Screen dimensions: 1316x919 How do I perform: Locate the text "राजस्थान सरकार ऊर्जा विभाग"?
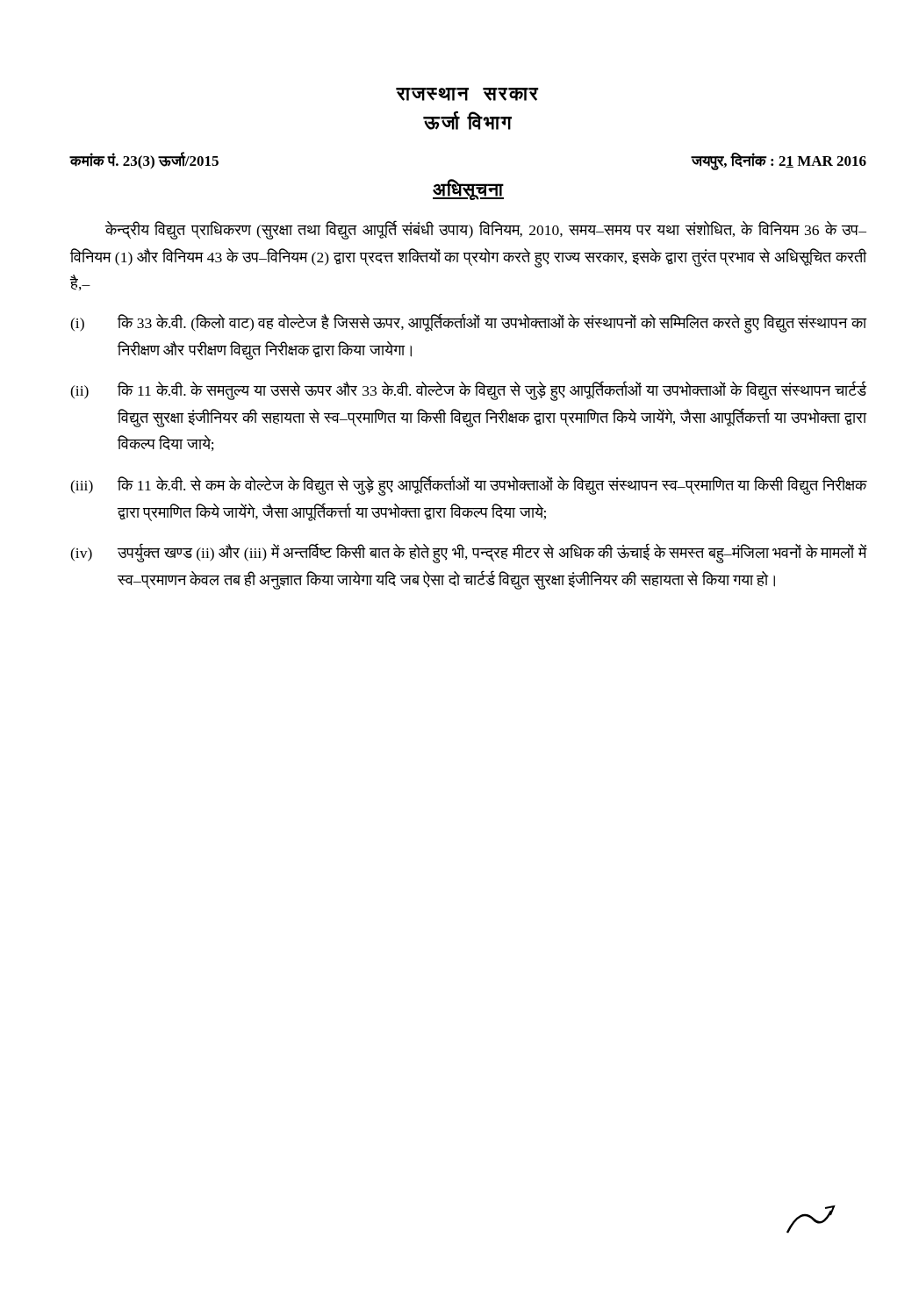468,108
